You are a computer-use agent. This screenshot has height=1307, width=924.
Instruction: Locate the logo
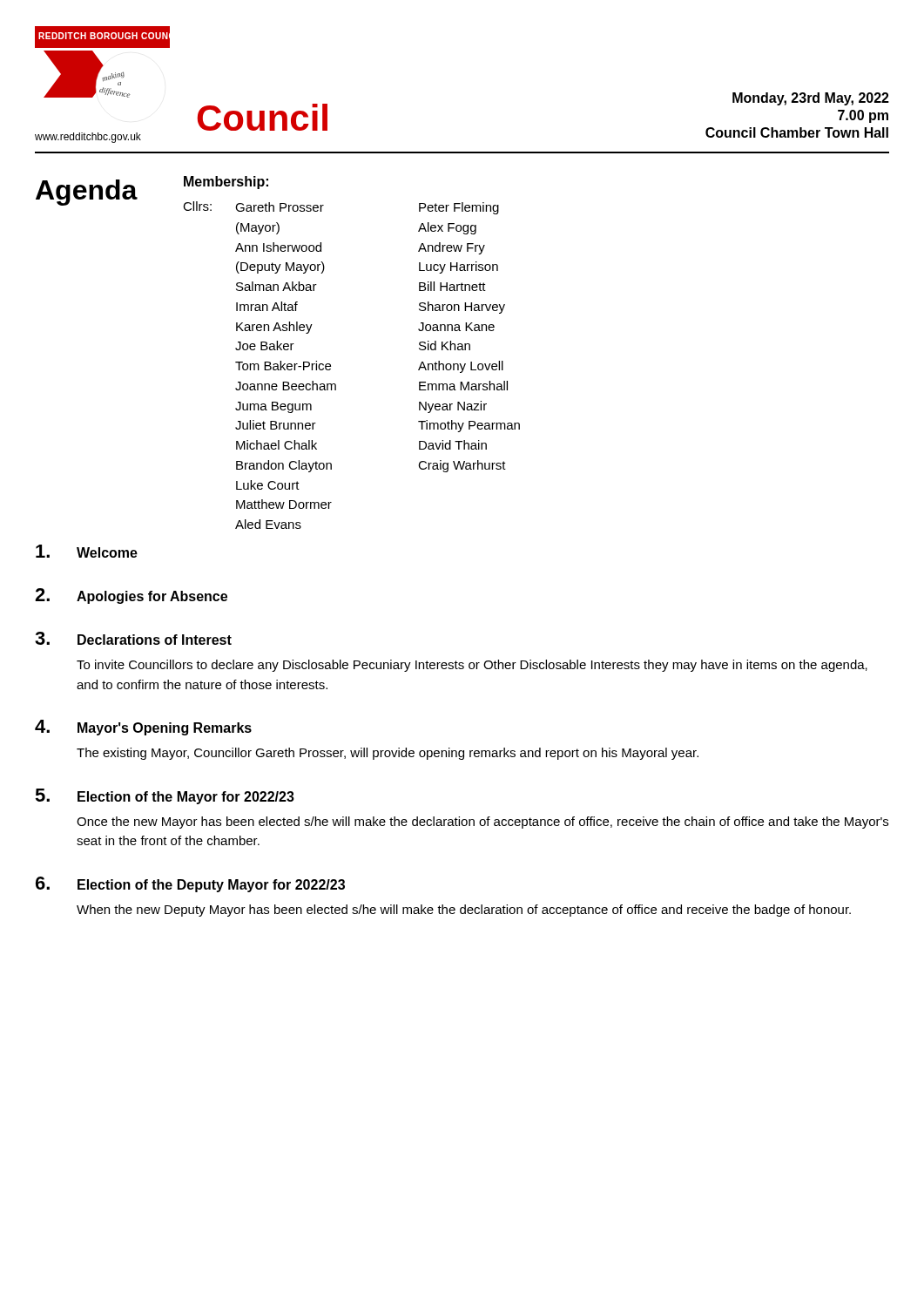point(102,78)
